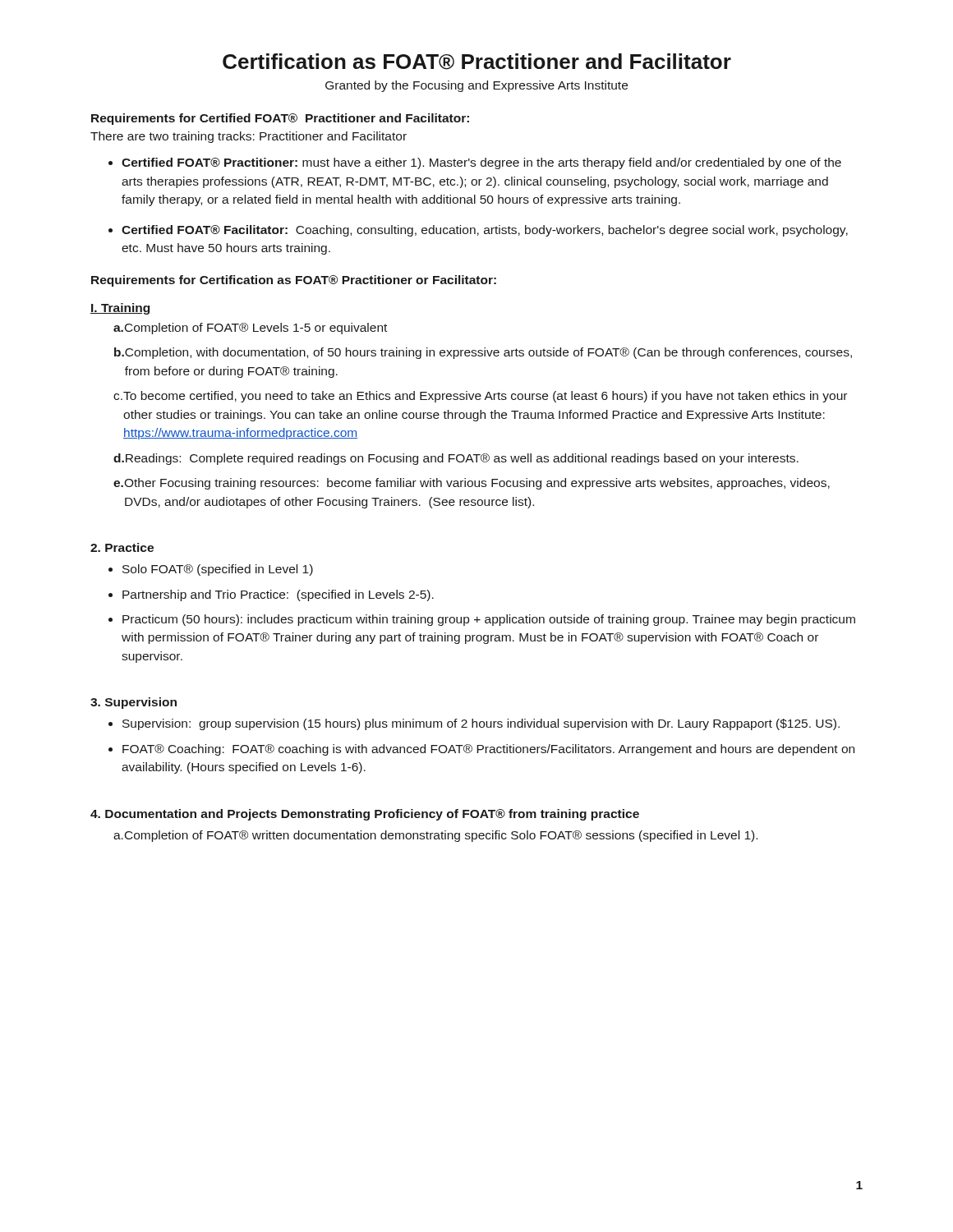Find the text block starting "Requirements for Certification as FOAT® Practitioner or Facilitator:"

pyautogui.click(x=476, y=280)
